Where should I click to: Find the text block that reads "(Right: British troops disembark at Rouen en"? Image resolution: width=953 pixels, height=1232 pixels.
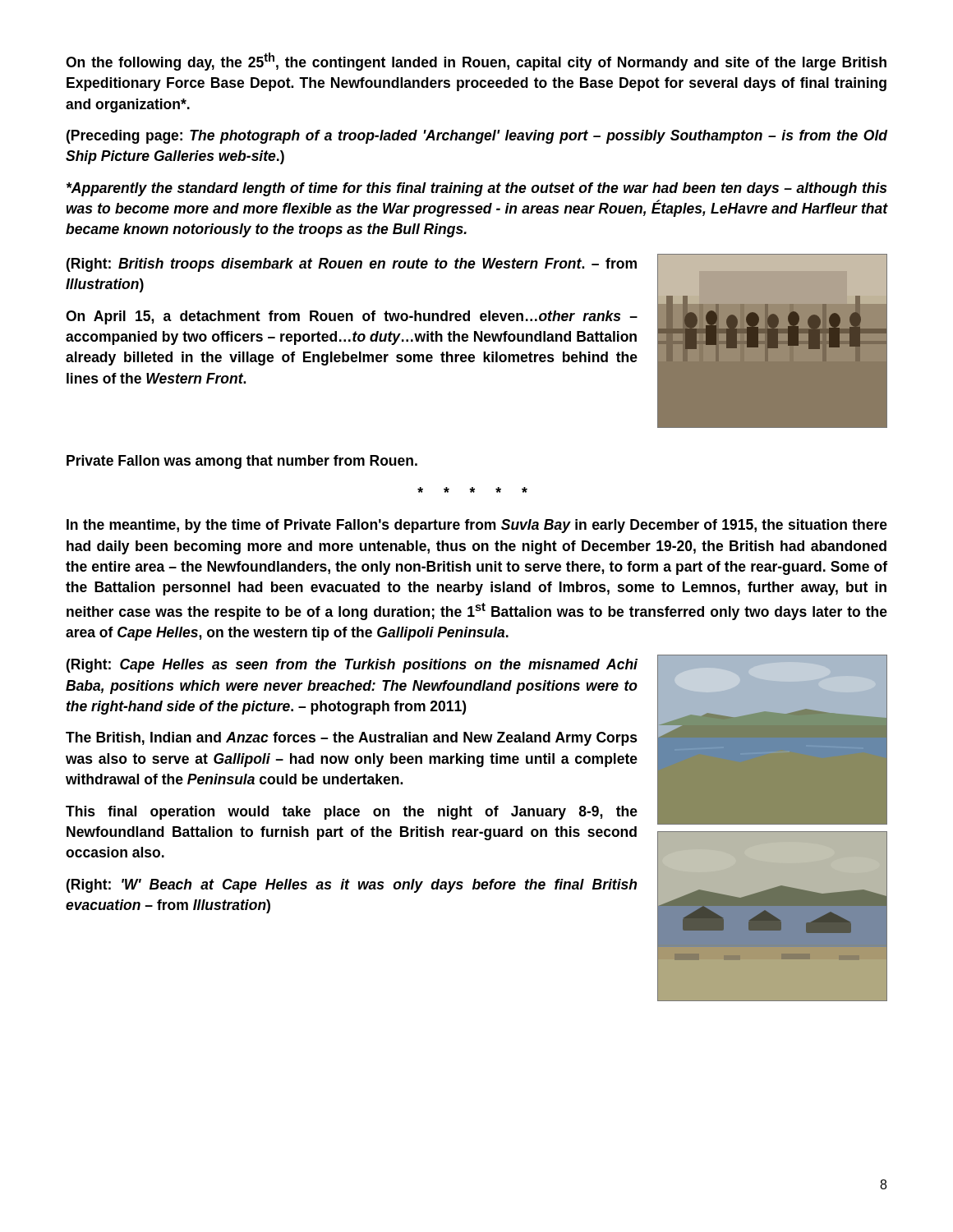[x=352, y=274]
